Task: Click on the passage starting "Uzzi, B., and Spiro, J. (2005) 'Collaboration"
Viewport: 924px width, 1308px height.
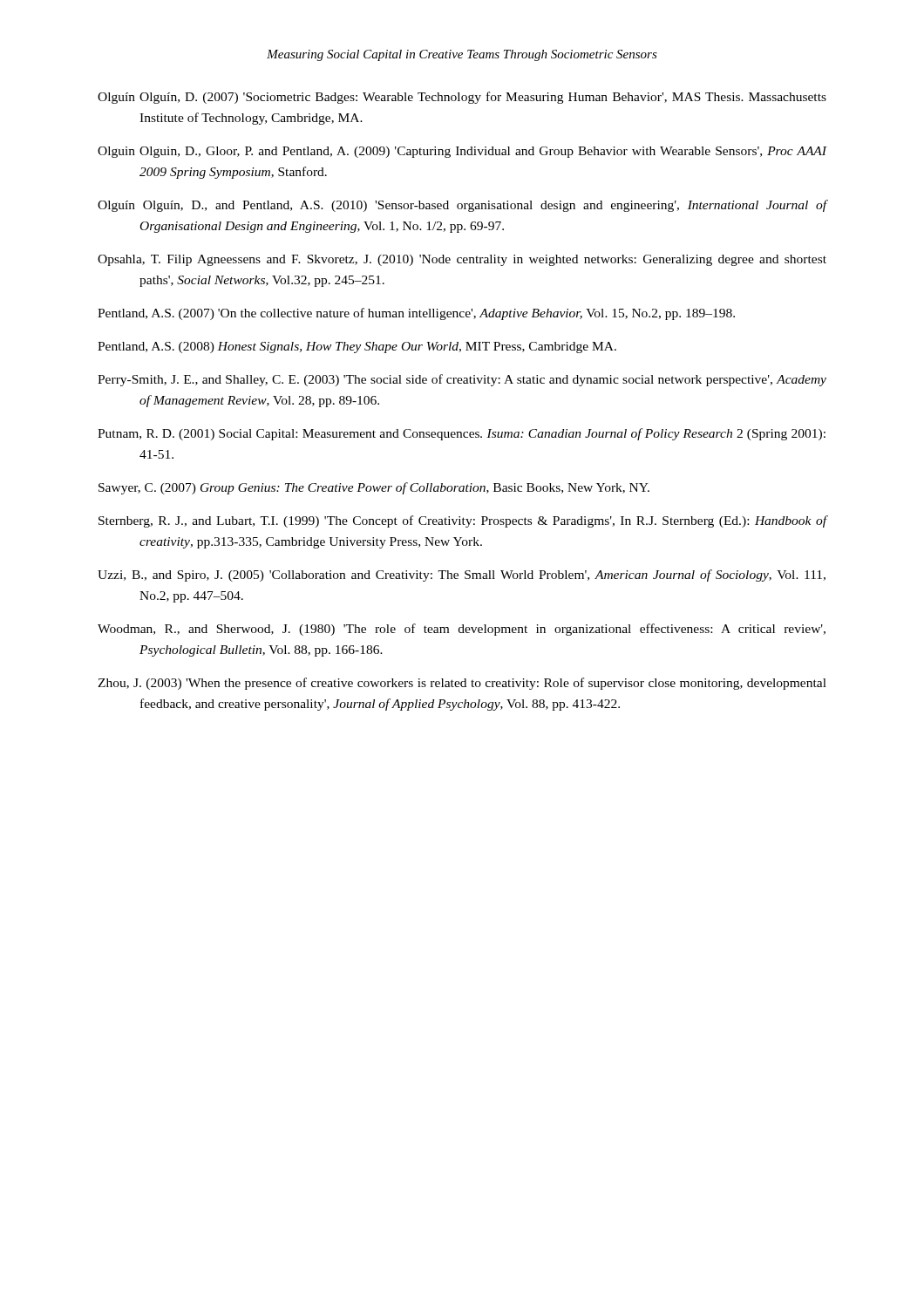Action: pyautogui.click(x=462, y=585)
